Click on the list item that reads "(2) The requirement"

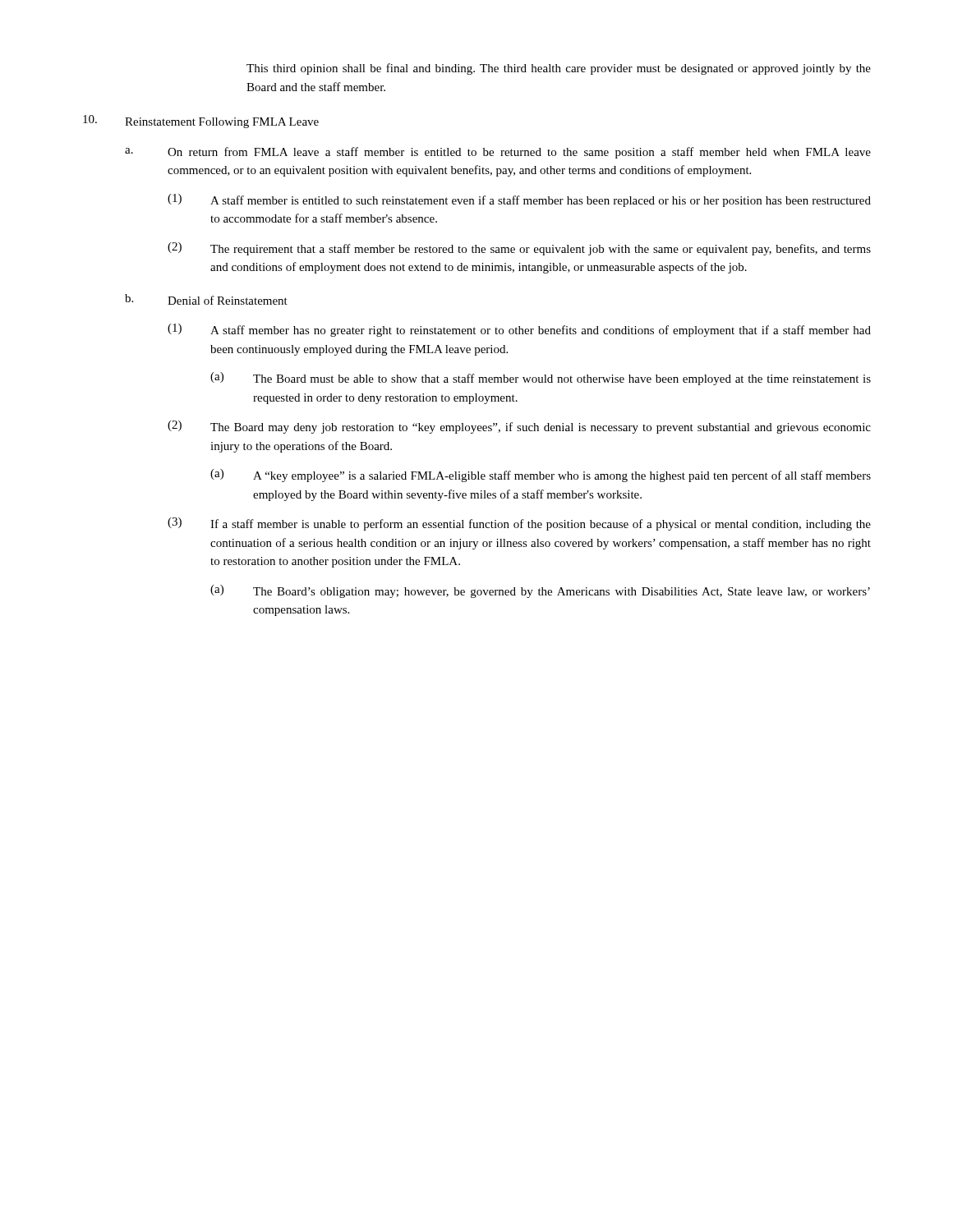[519, 258]
